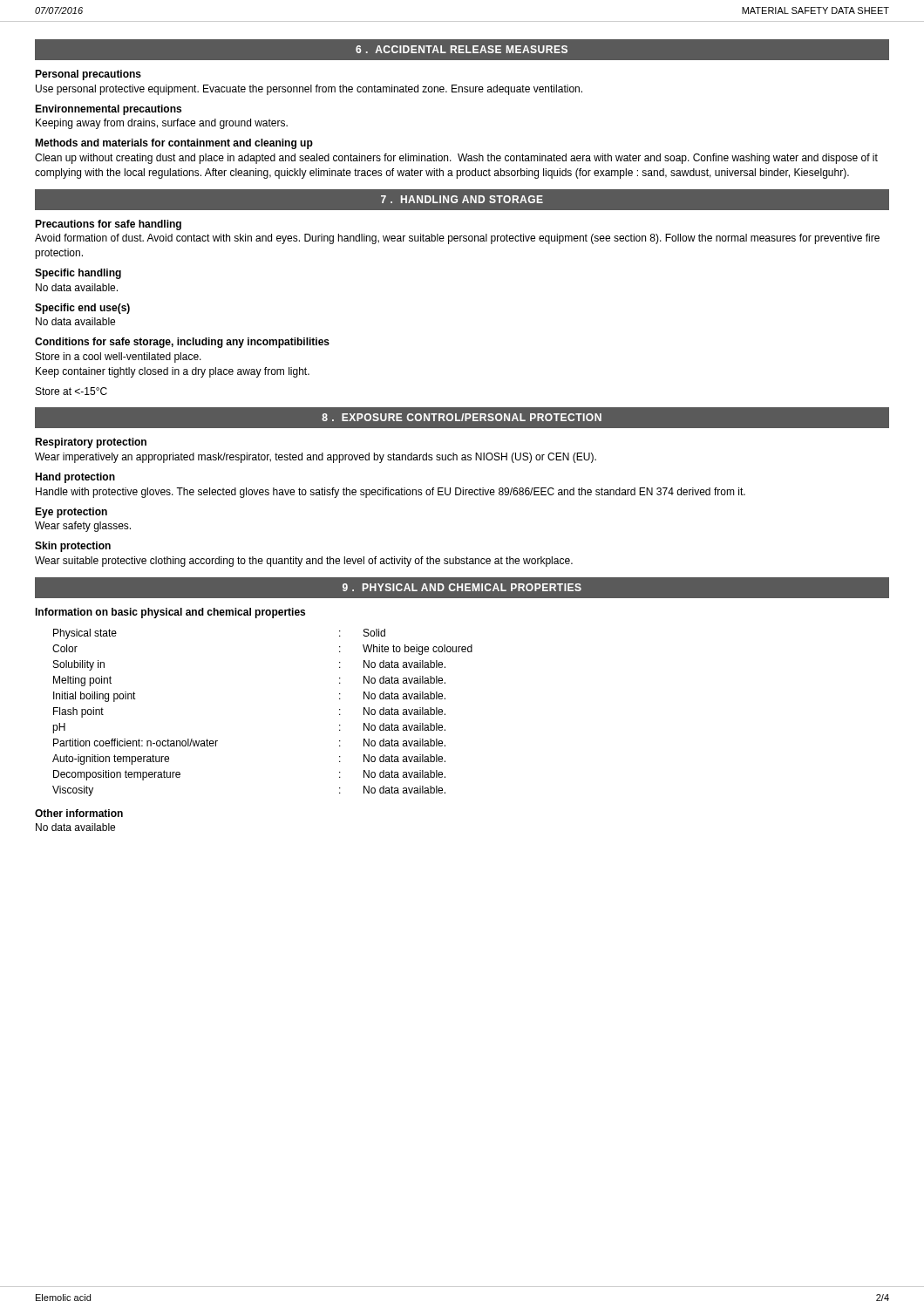The height and width of the screenshot is (1308, 924).
Task: Find "7 . HANDLING AND STORAGE" on this page
Action: click(462, 199)
